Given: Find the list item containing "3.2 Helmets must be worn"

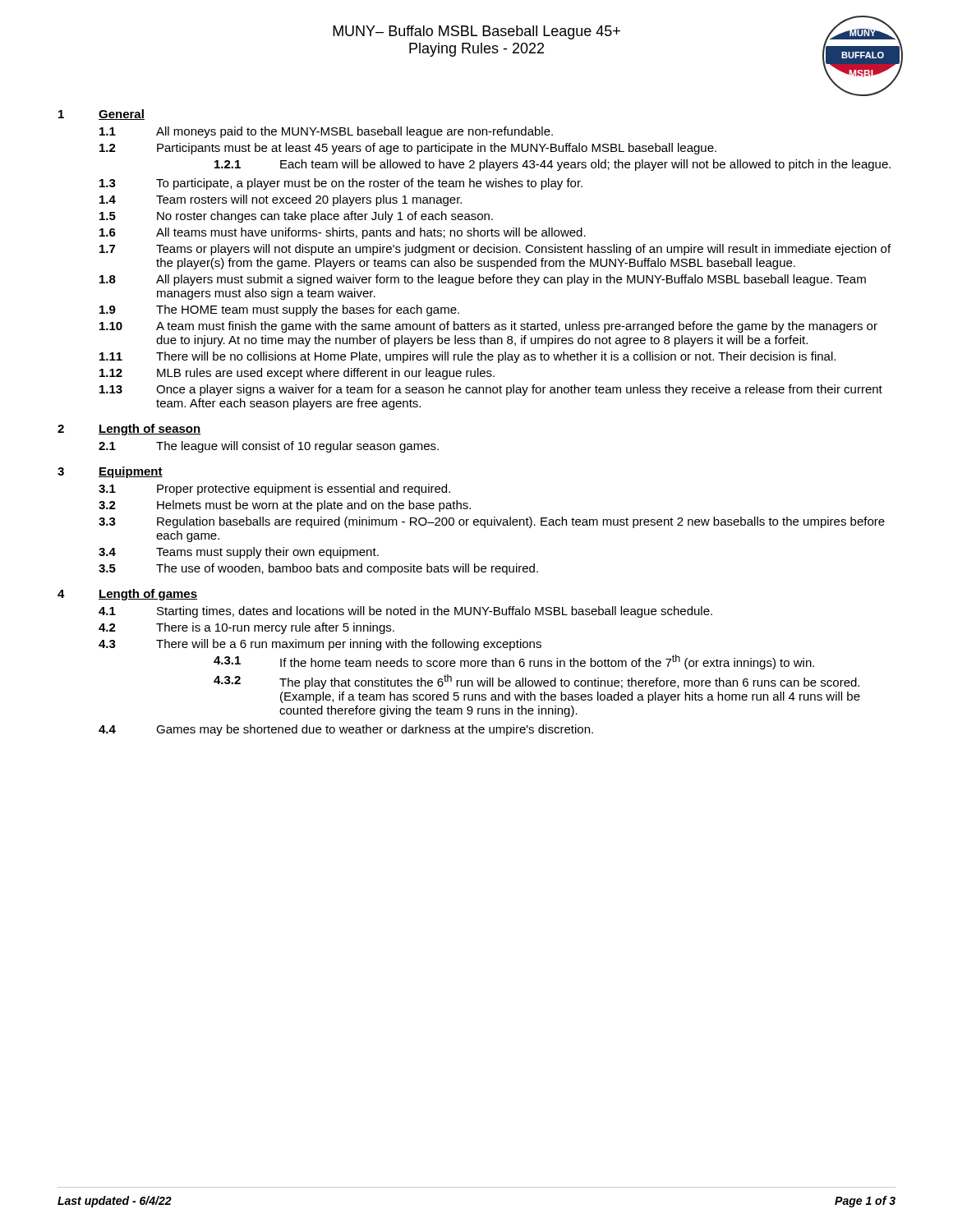Looking at the screenshot, I should [x=497, y=505].
